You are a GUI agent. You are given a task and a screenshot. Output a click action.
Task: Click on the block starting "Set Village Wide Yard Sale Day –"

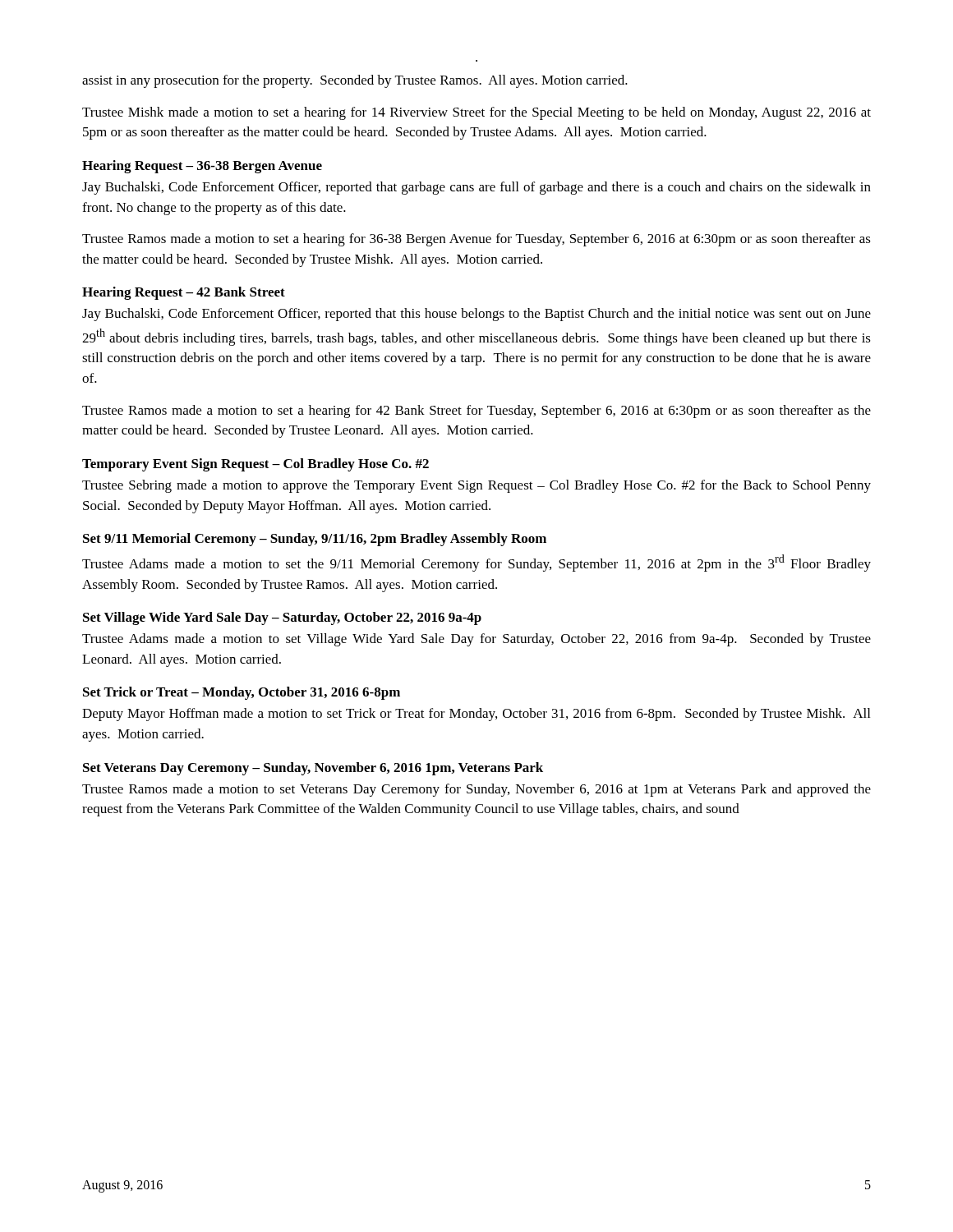point(282,617)
